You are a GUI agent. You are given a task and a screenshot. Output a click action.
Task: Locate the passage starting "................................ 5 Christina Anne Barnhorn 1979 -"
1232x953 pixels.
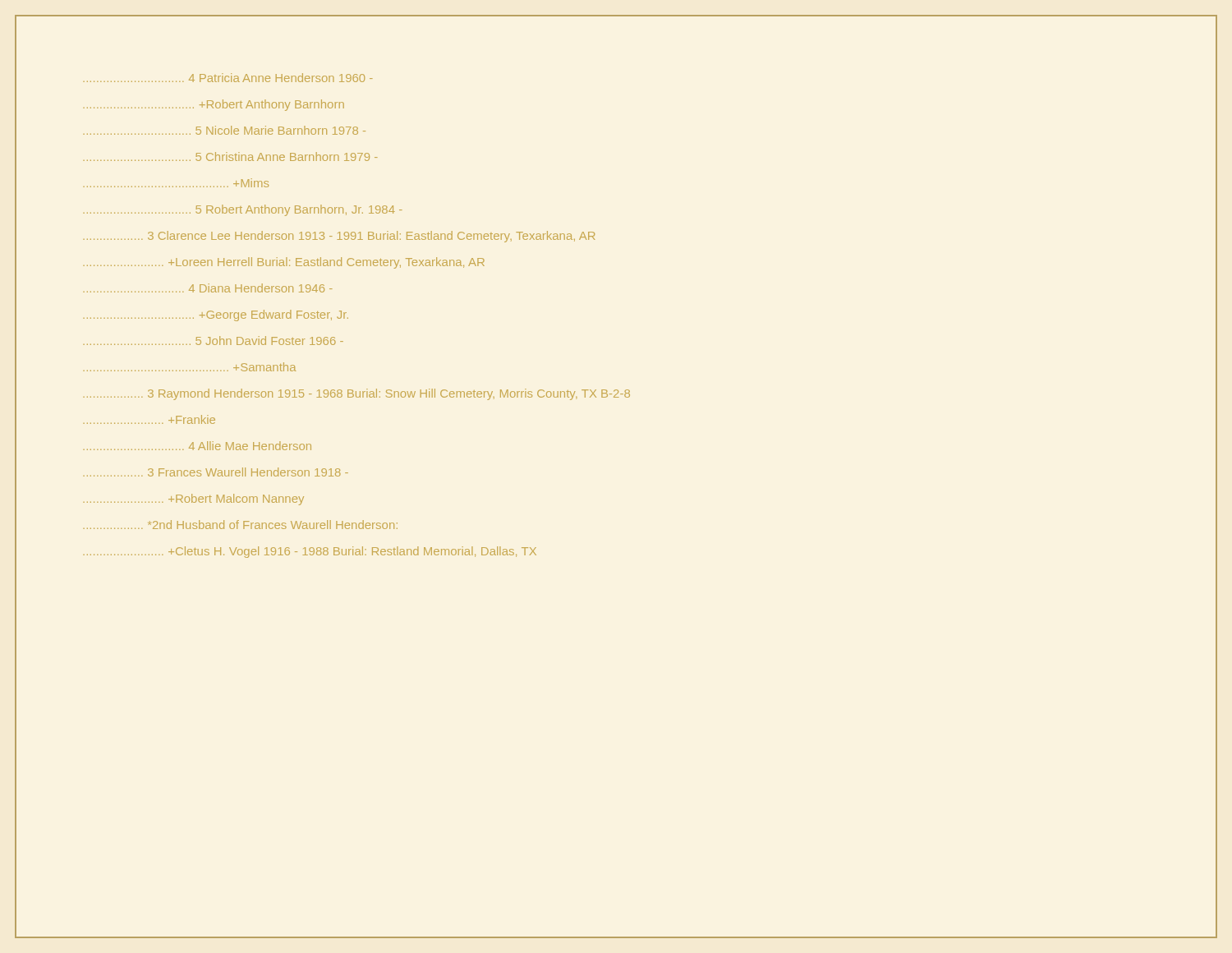[230, 157]
